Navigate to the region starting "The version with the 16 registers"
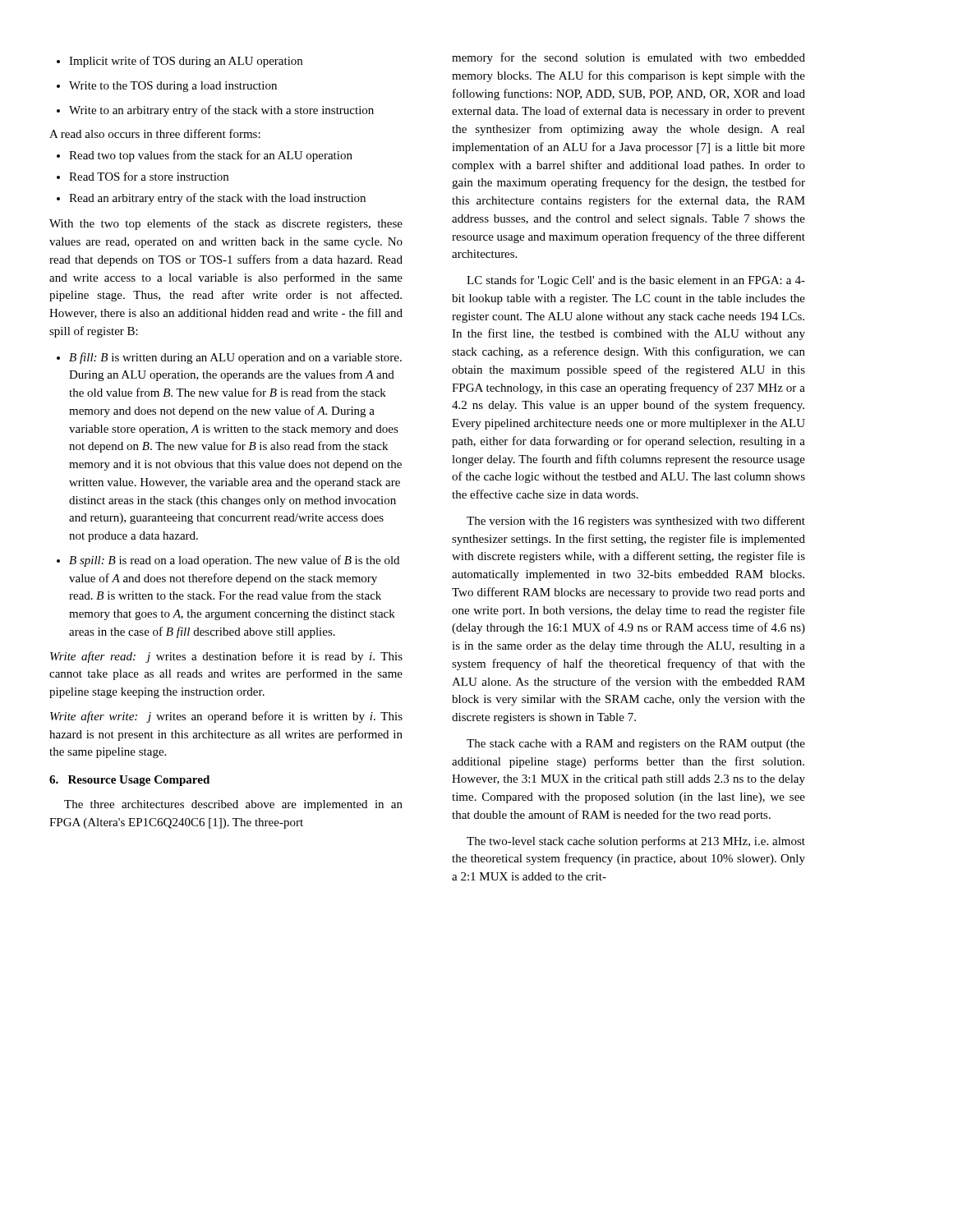The image size is (953, 1232). pos(628,619)
